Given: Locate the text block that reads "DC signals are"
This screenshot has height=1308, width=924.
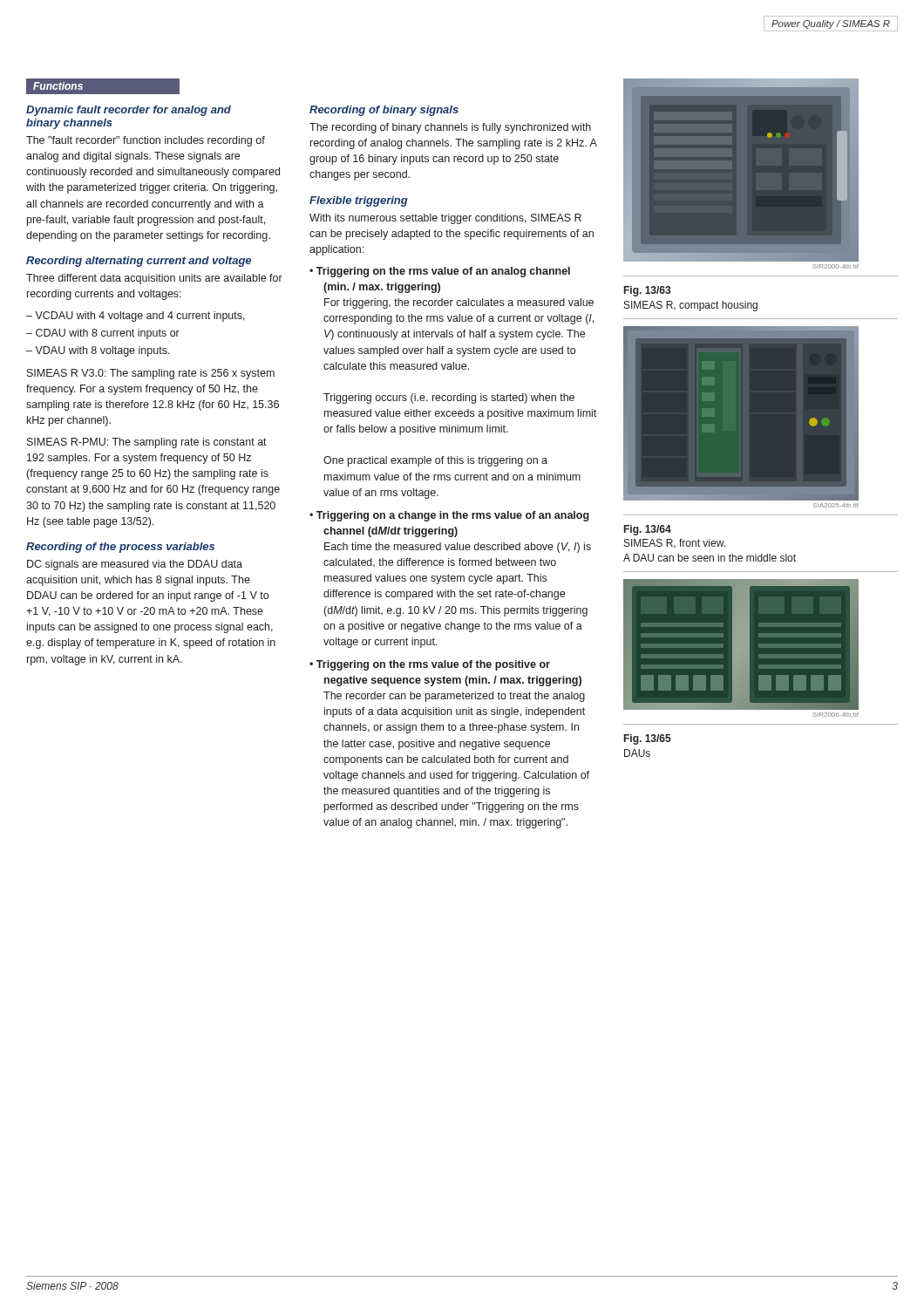Looking at the screenshot, I should 155,611.
